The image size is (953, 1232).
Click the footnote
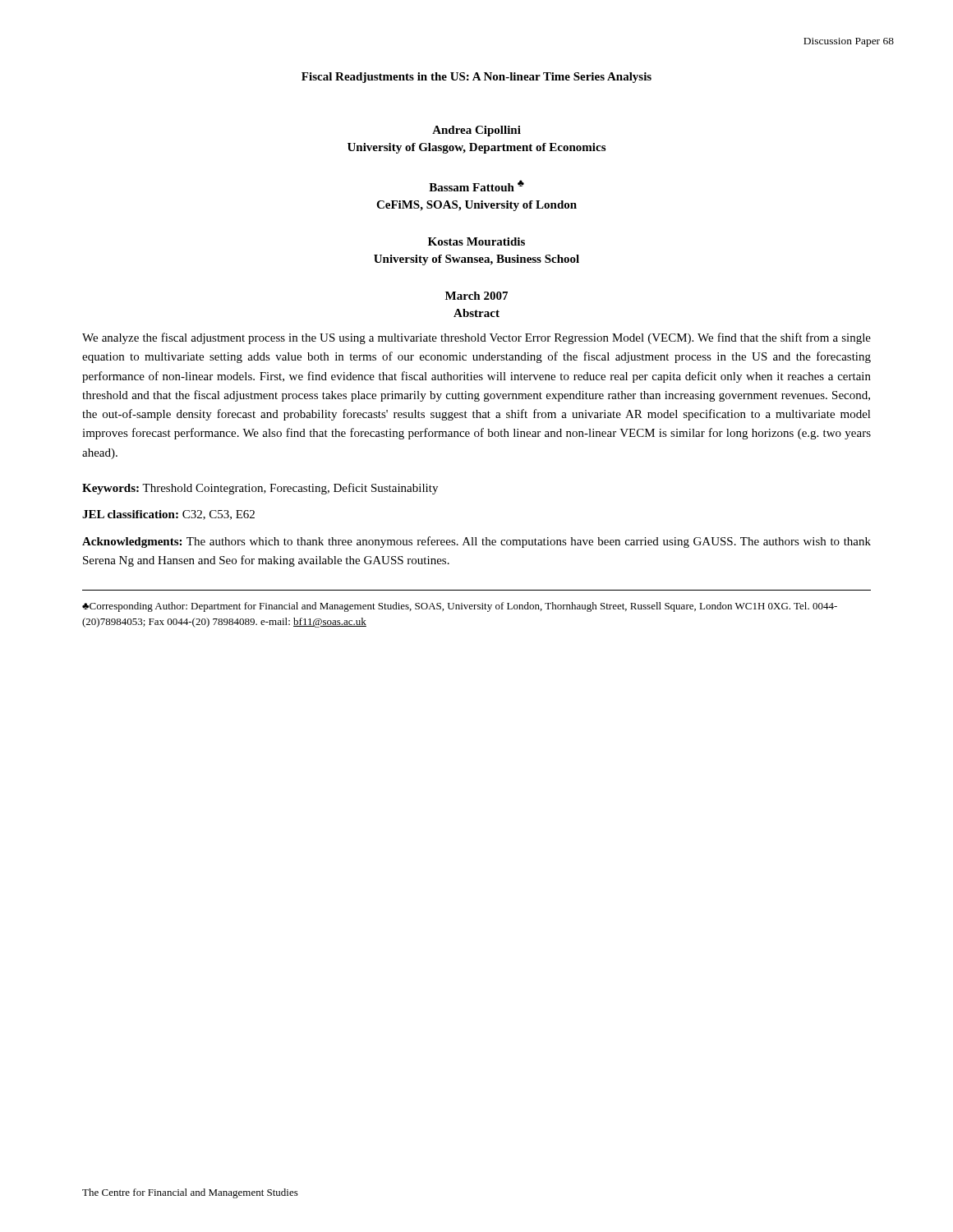pyautogui.click(x=460, y=614)
